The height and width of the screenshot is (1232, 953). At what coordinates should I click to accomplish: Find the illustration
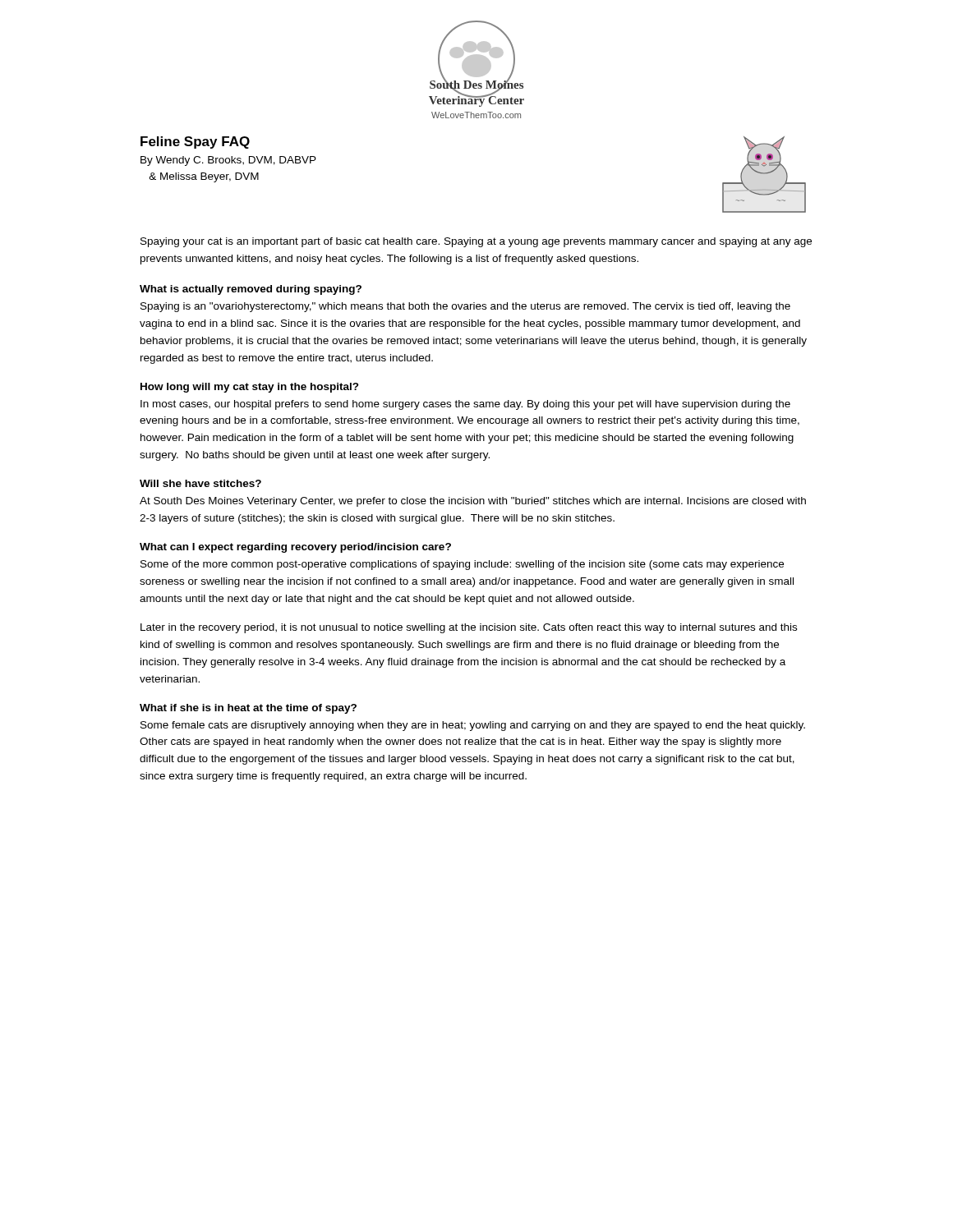coord(760,176)
